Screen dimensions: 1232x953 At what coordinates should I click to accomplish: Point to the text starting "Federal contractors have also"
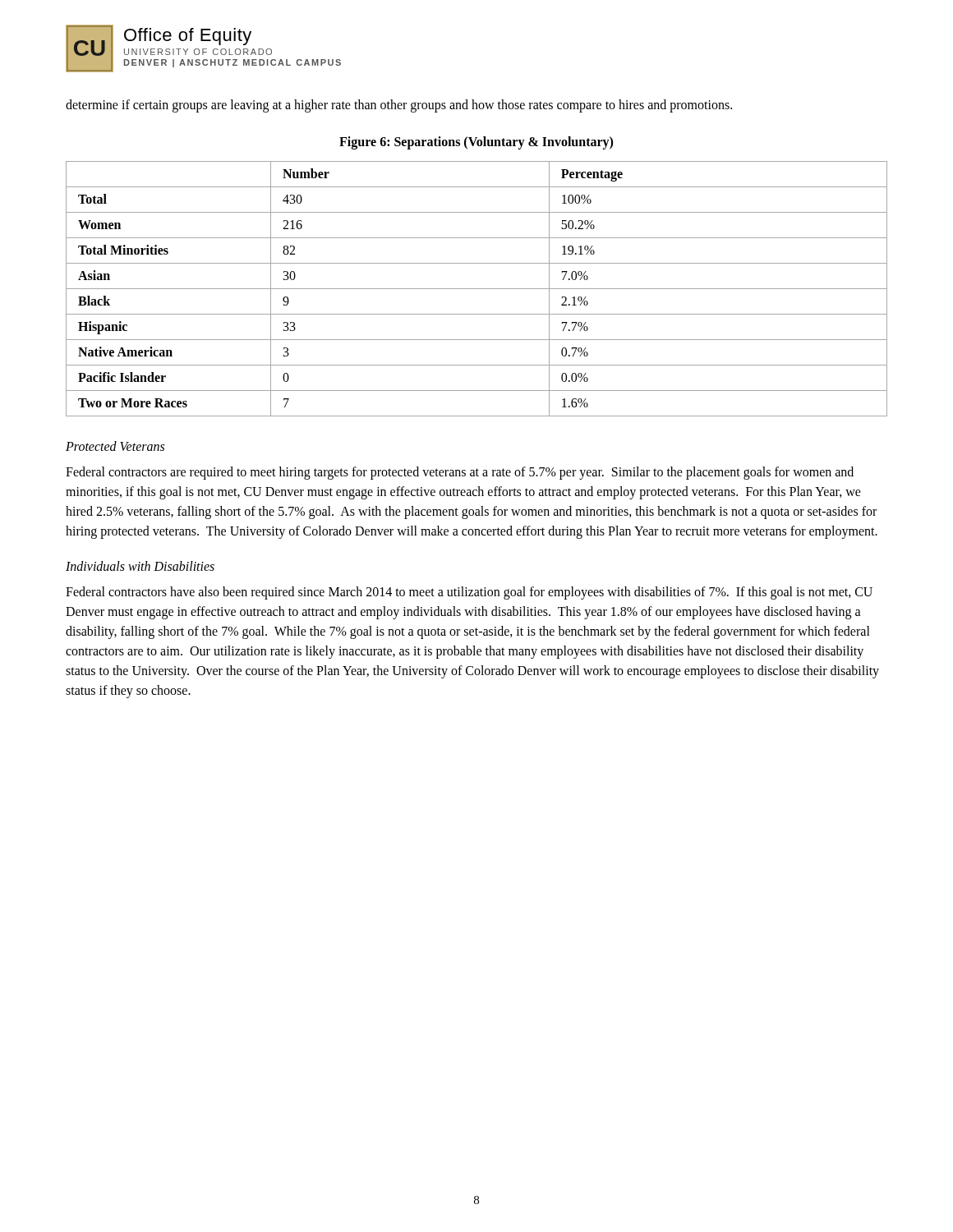tap(472, 641)
